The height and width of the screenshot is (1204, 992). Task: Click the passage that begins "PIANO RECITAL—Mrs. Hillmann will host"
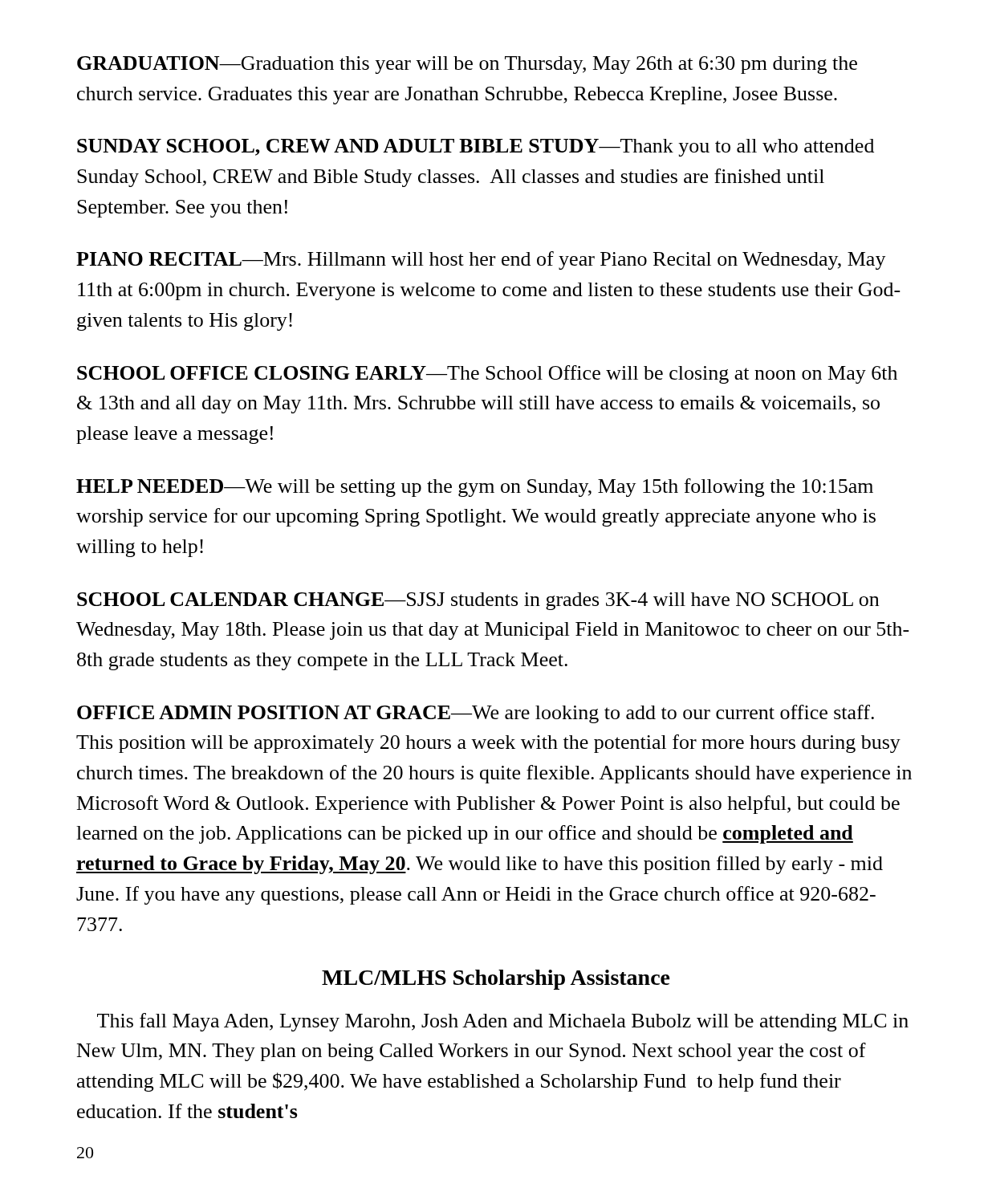pos(489,289)
